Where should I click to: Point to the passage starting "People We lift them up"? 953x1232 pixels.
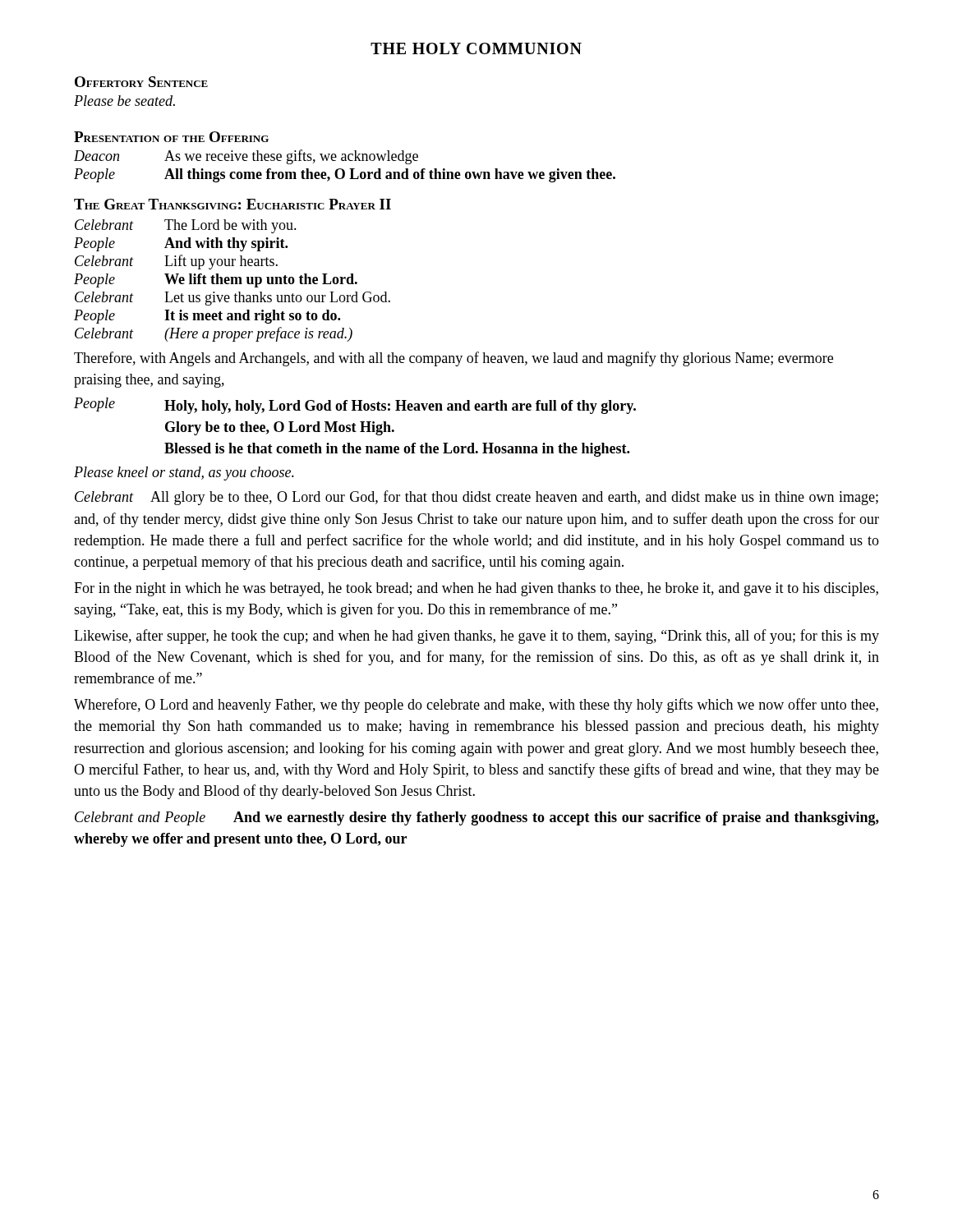(216, 280)
